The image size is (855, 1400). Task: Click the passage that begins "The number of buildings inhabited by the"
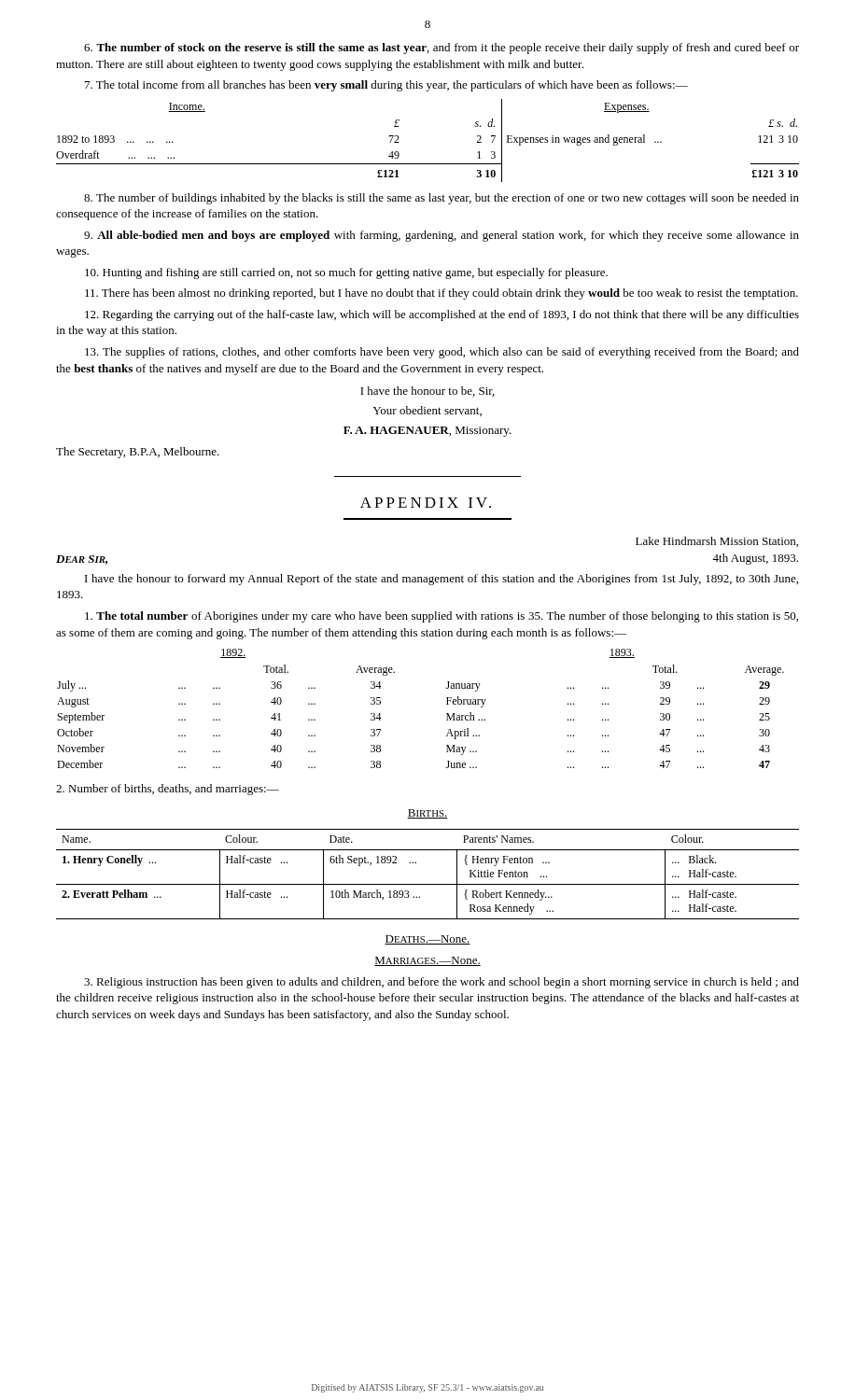point(428,206)
